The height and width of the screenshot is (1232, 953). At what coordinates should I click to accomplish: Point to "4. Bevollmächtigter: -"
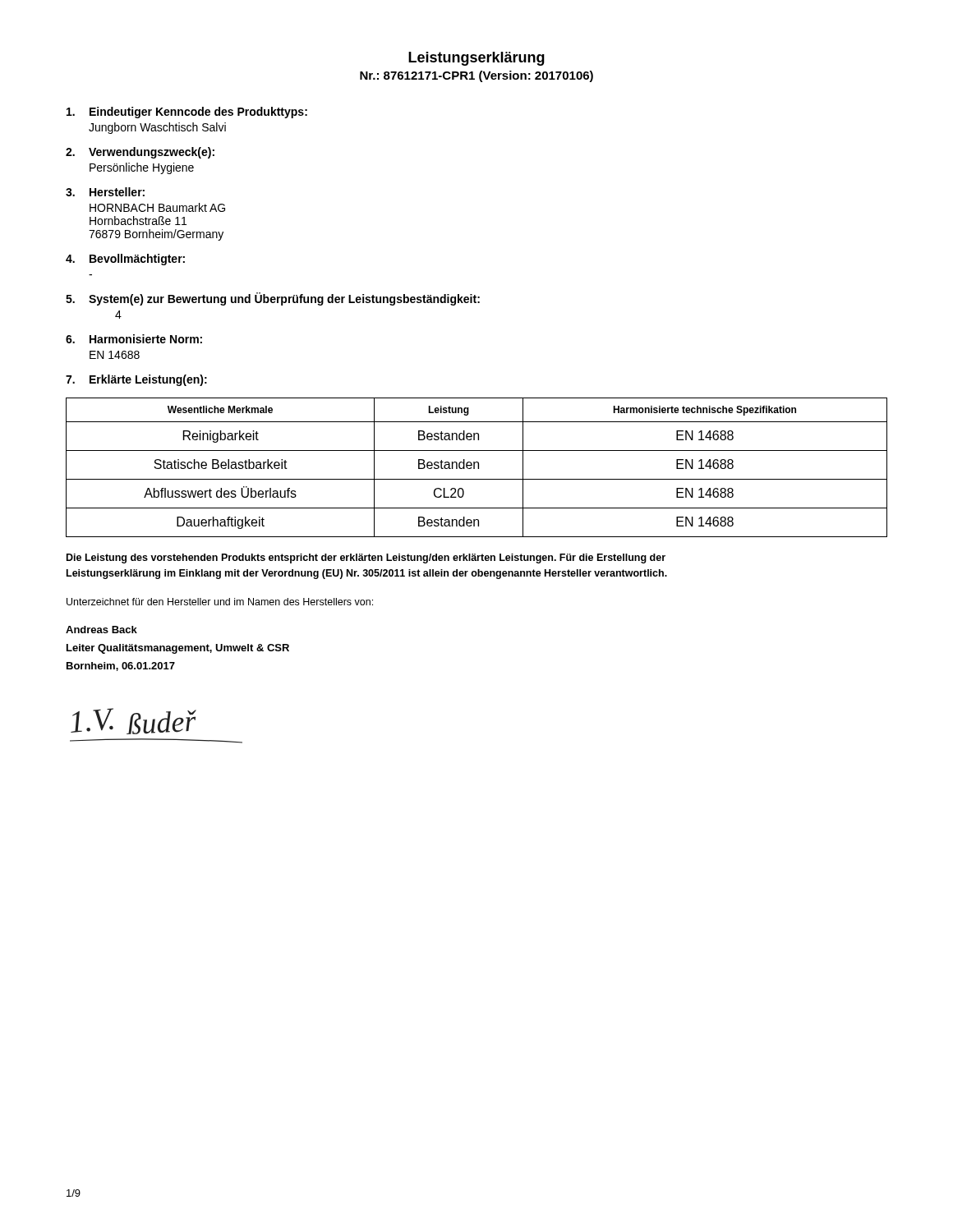(x=125, y=260)
